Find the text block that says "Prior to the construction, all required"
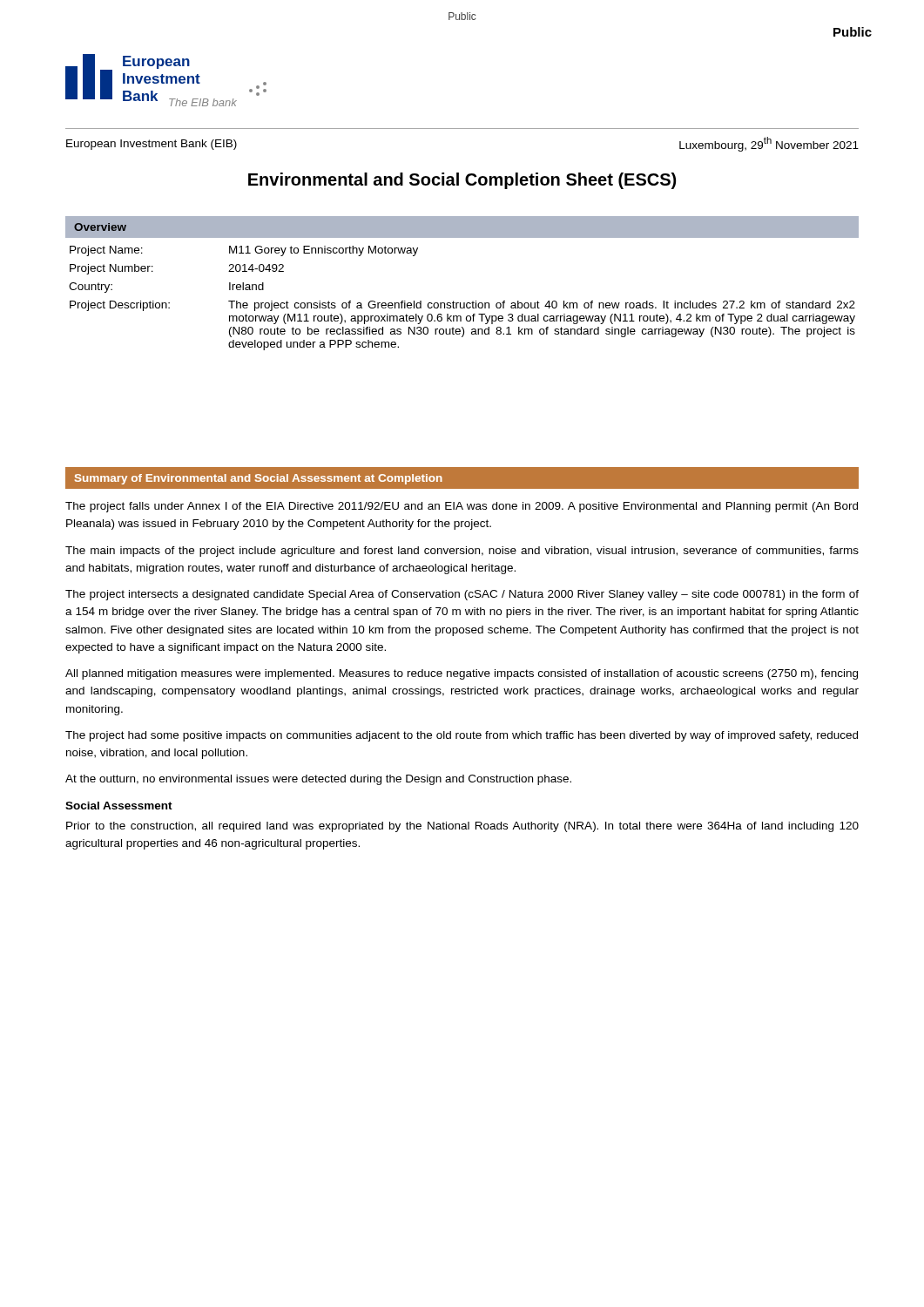The width and height of the screenshot is (924, 1307). 462,834
